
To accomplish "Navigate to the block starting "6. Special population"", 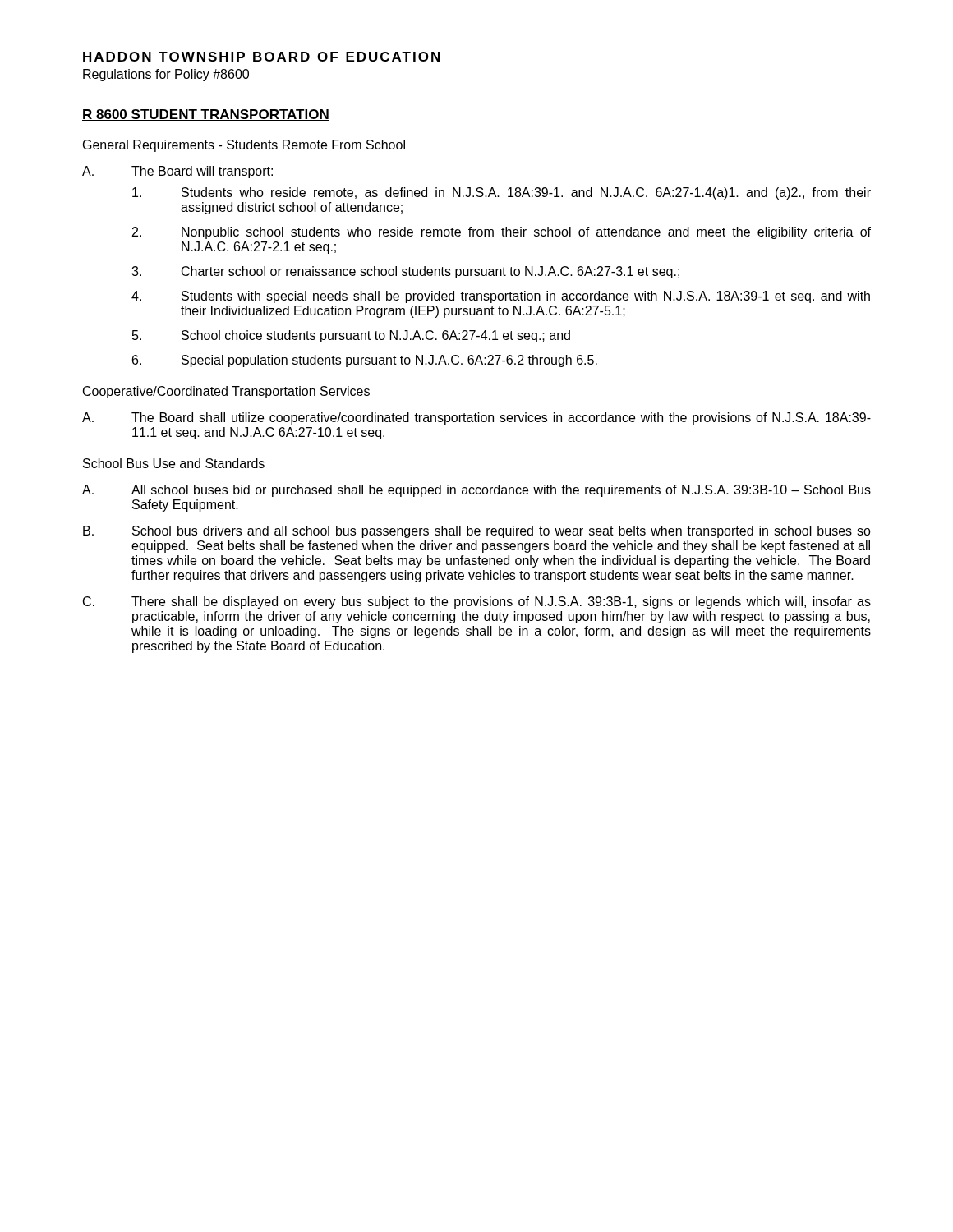I will 501,361.
